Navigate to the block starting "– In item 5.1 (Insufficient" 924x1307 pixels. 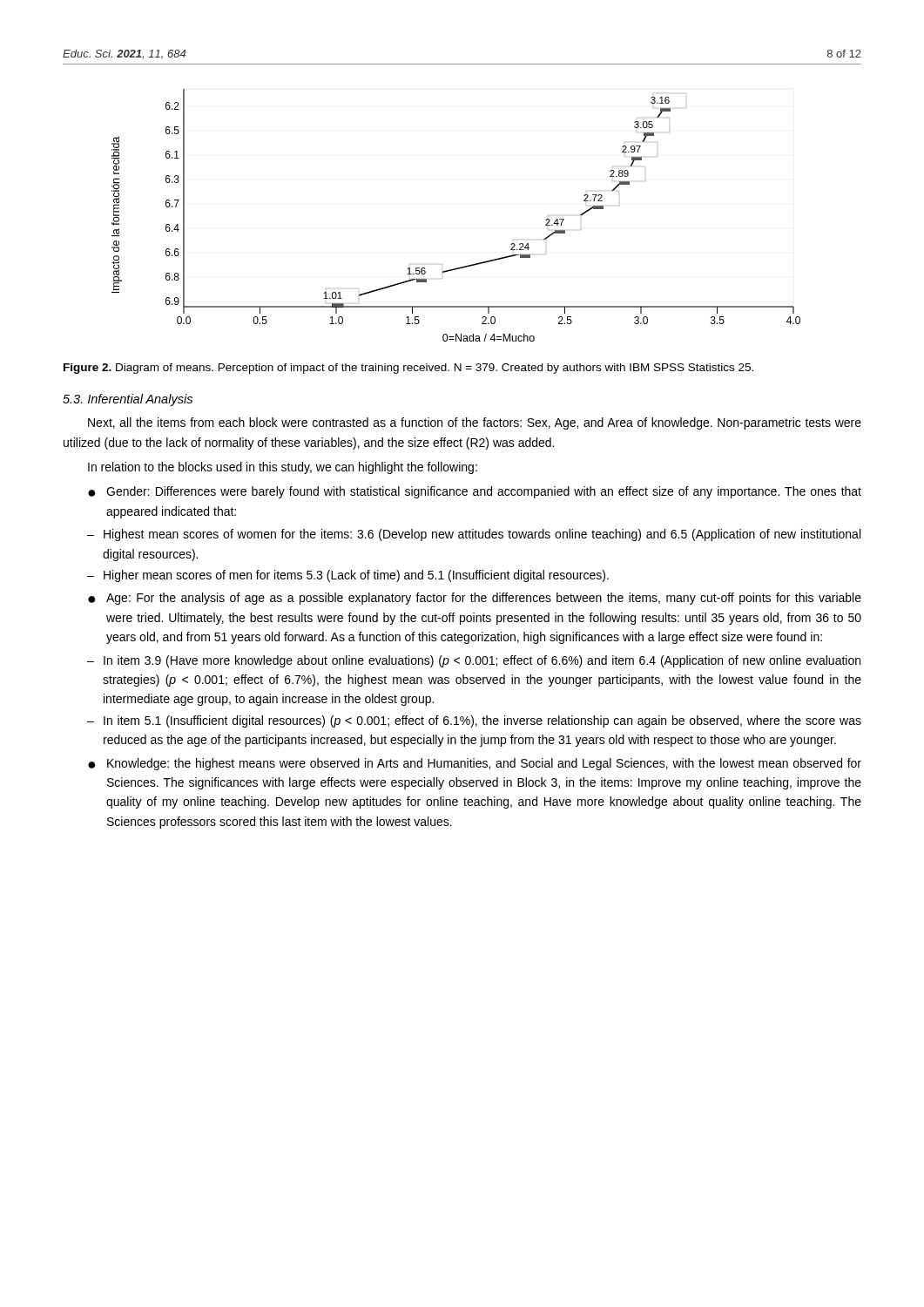[x=474, y=730]
